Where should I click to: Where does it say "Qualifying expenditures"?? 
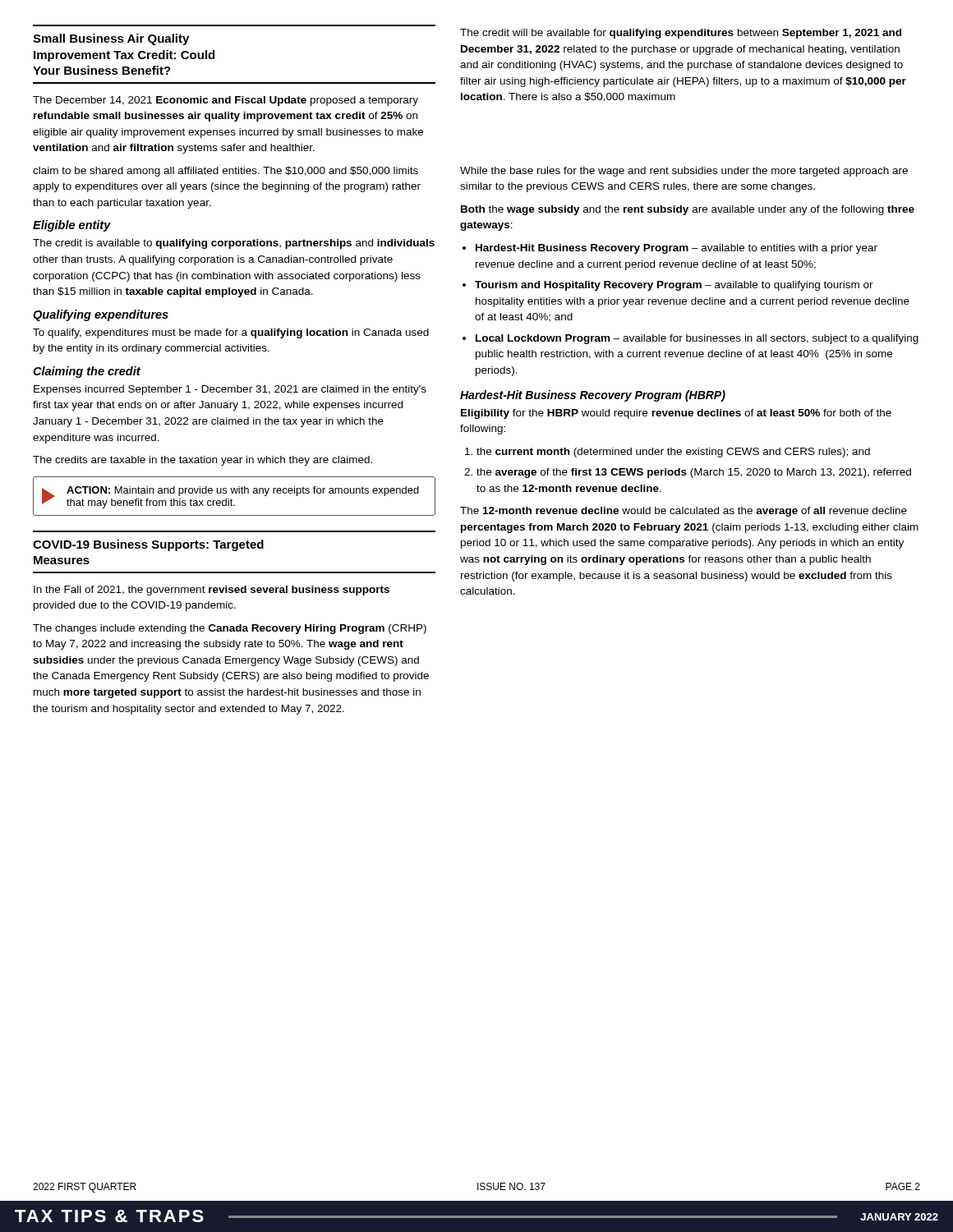tap(101, 314)
